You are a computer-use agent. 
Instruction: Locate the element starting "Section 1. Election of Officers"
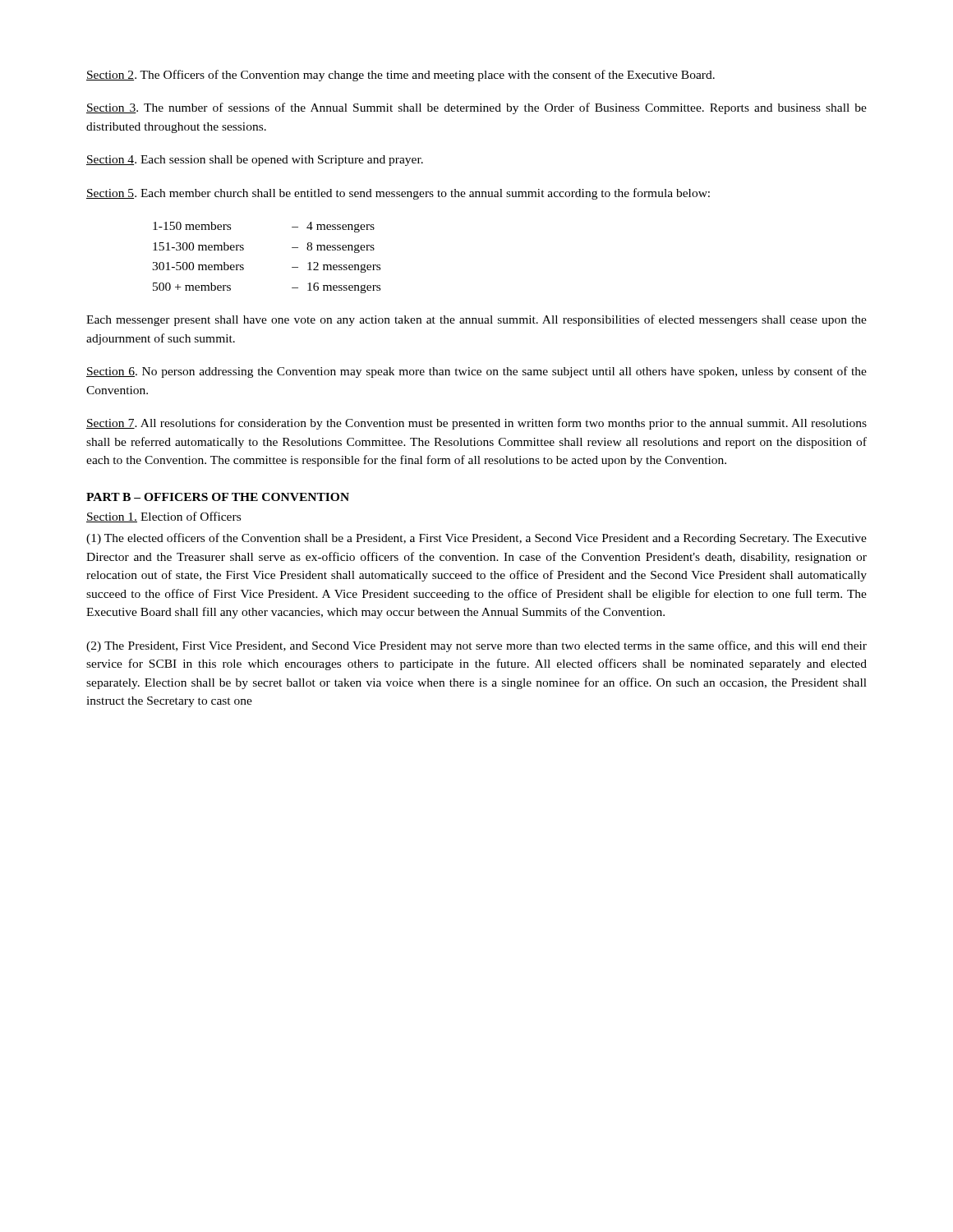164,516
